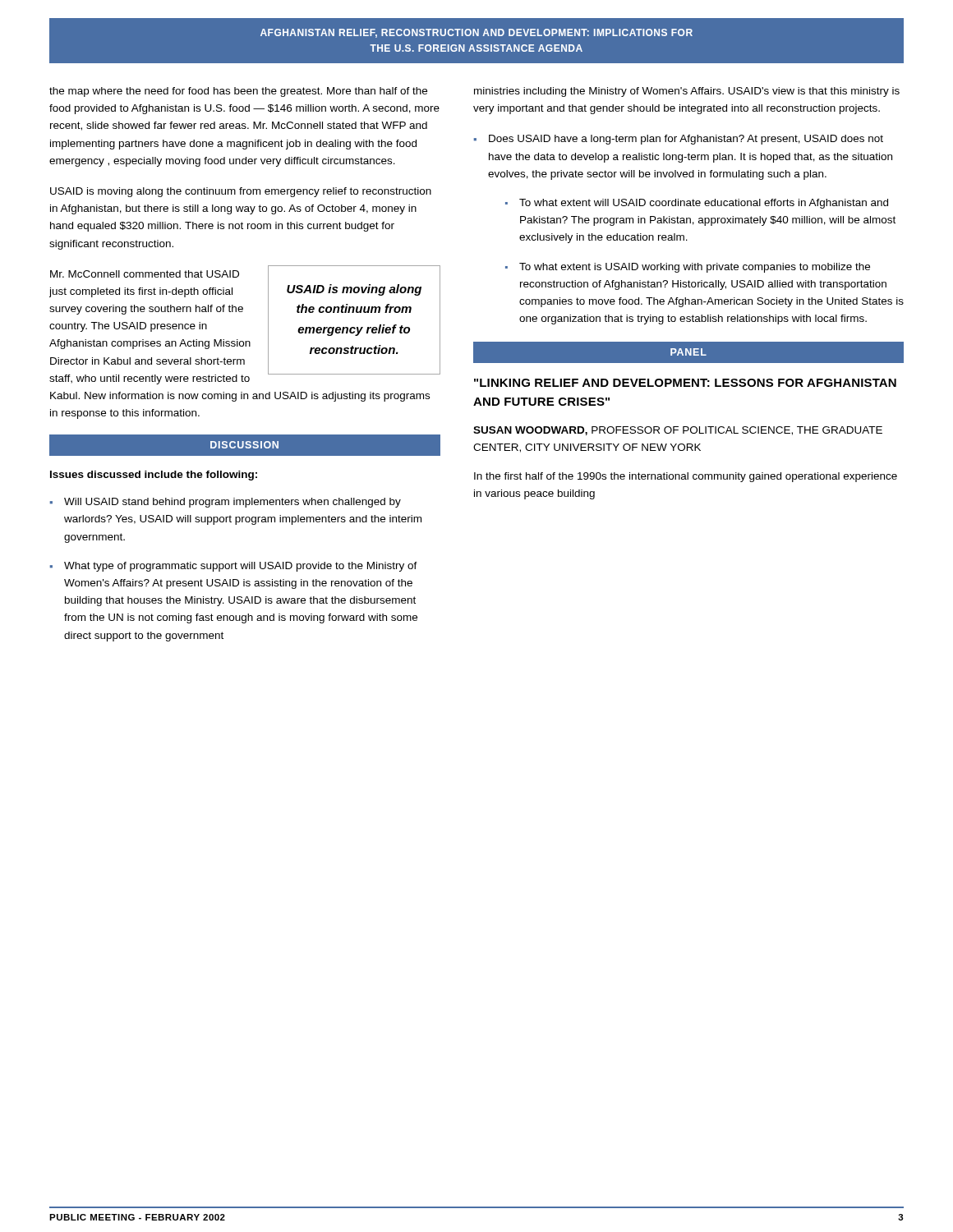Click on the region starting ""LINKING RELIEF AND DEVELOPMENT: LESSONS FOR AFGHANISTAN"
953x1232 pixels.
(685, 392)
